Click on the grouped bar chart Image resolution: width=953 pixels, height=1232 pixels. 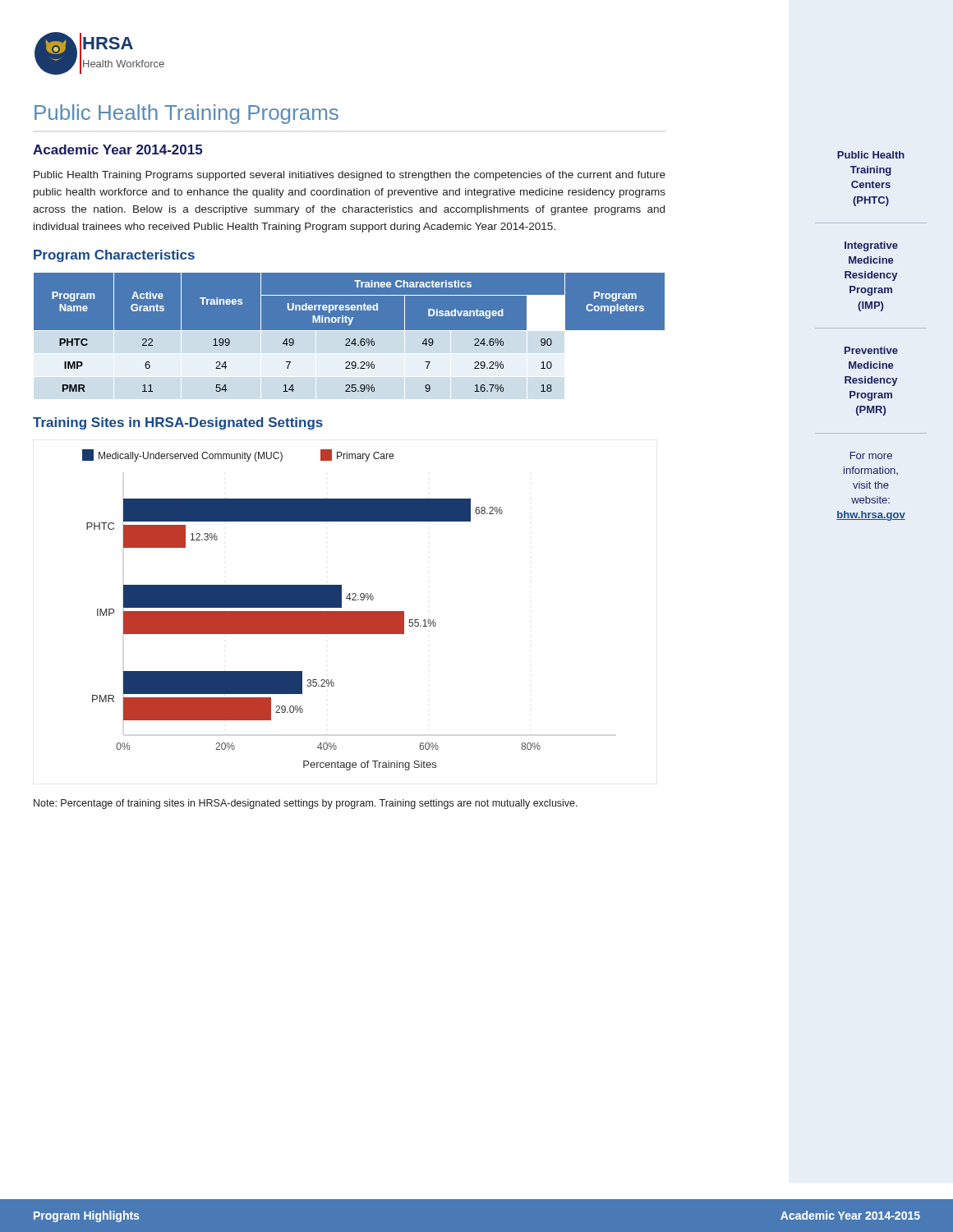[x=345, y=613]
